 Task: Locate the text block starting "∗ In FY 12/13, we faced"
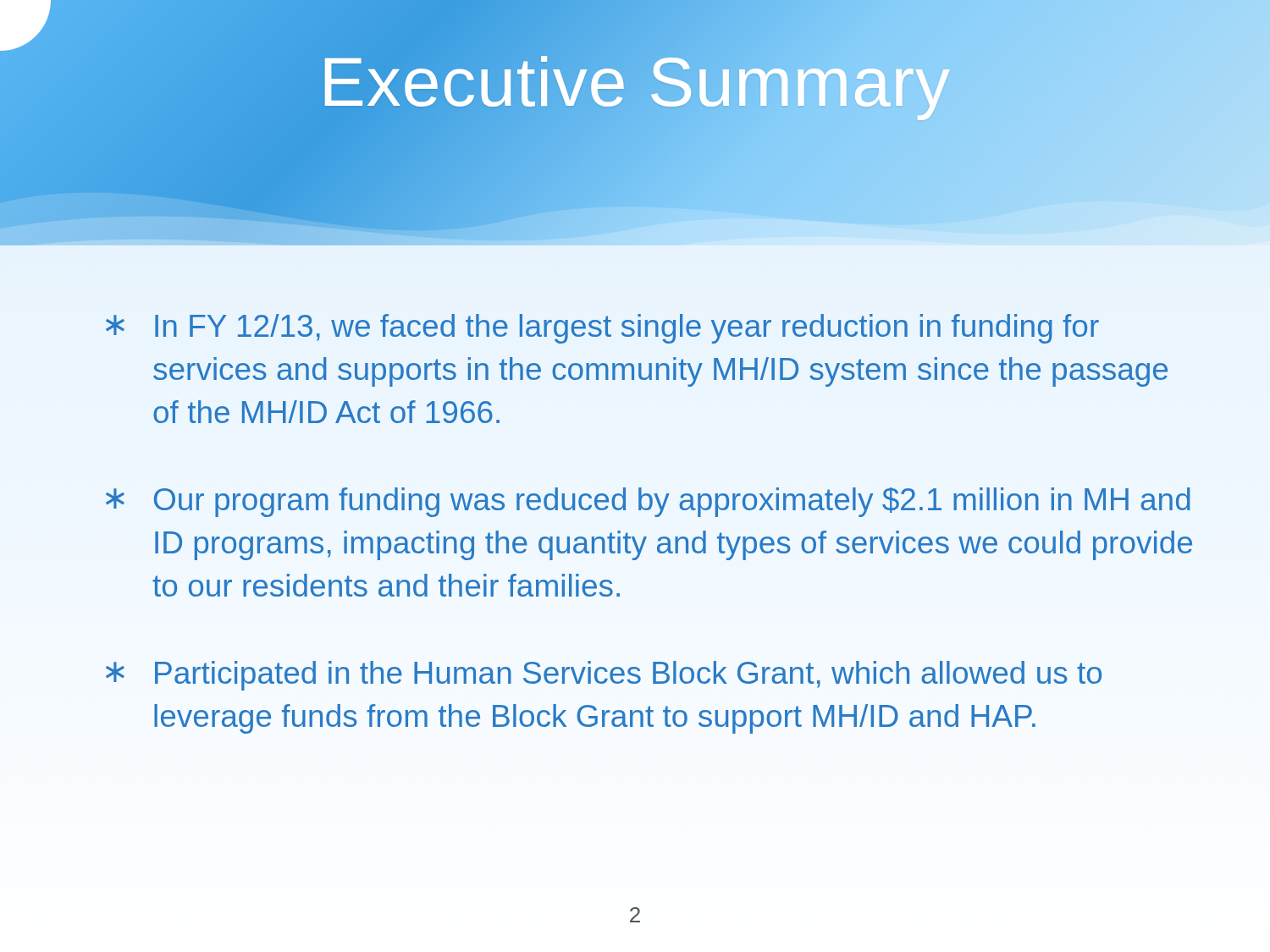[x=652, y=369]
